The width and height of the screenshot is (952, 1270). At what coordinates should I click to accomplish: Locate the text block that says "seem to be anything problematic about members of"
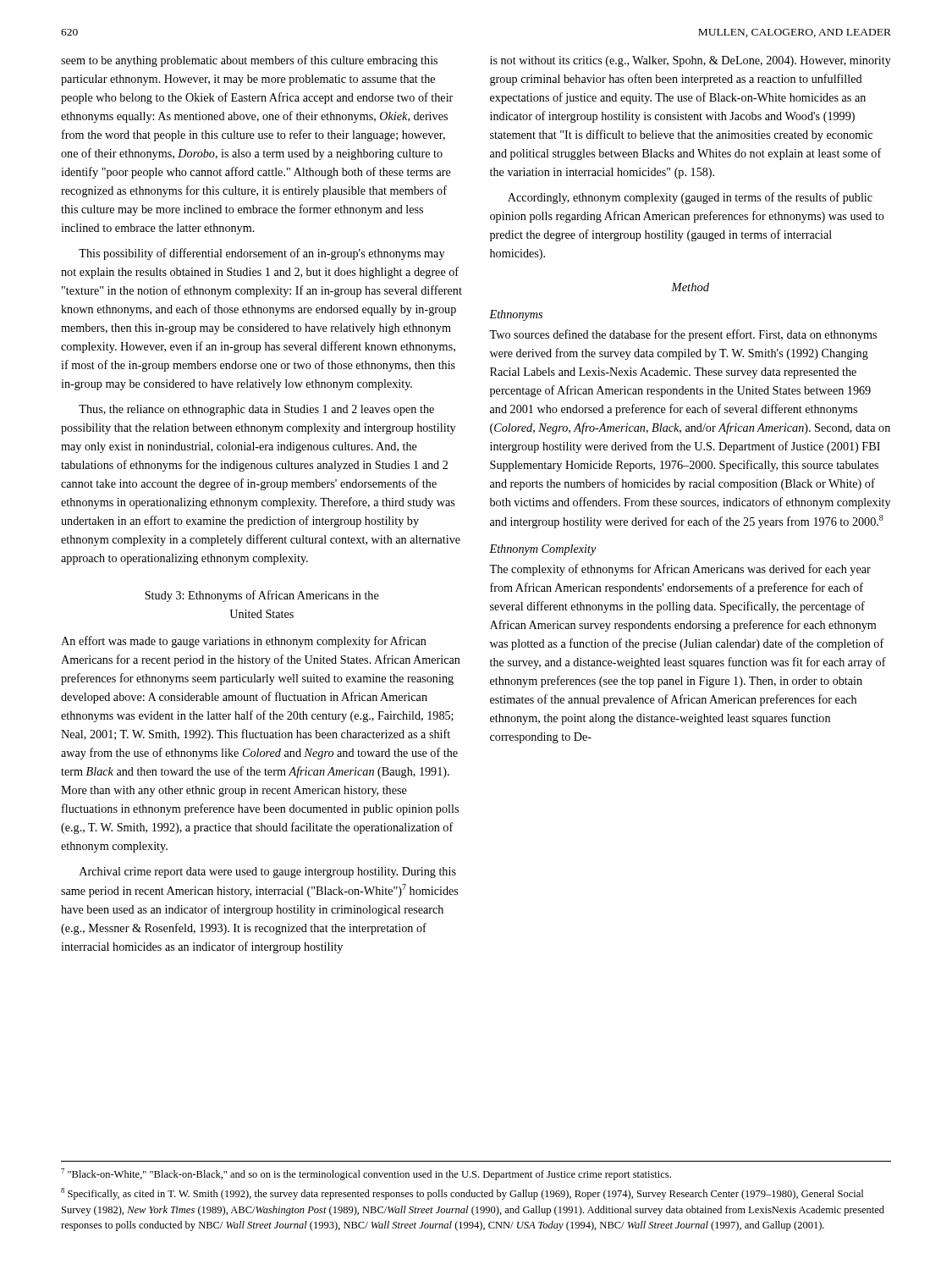pos(262,144)
